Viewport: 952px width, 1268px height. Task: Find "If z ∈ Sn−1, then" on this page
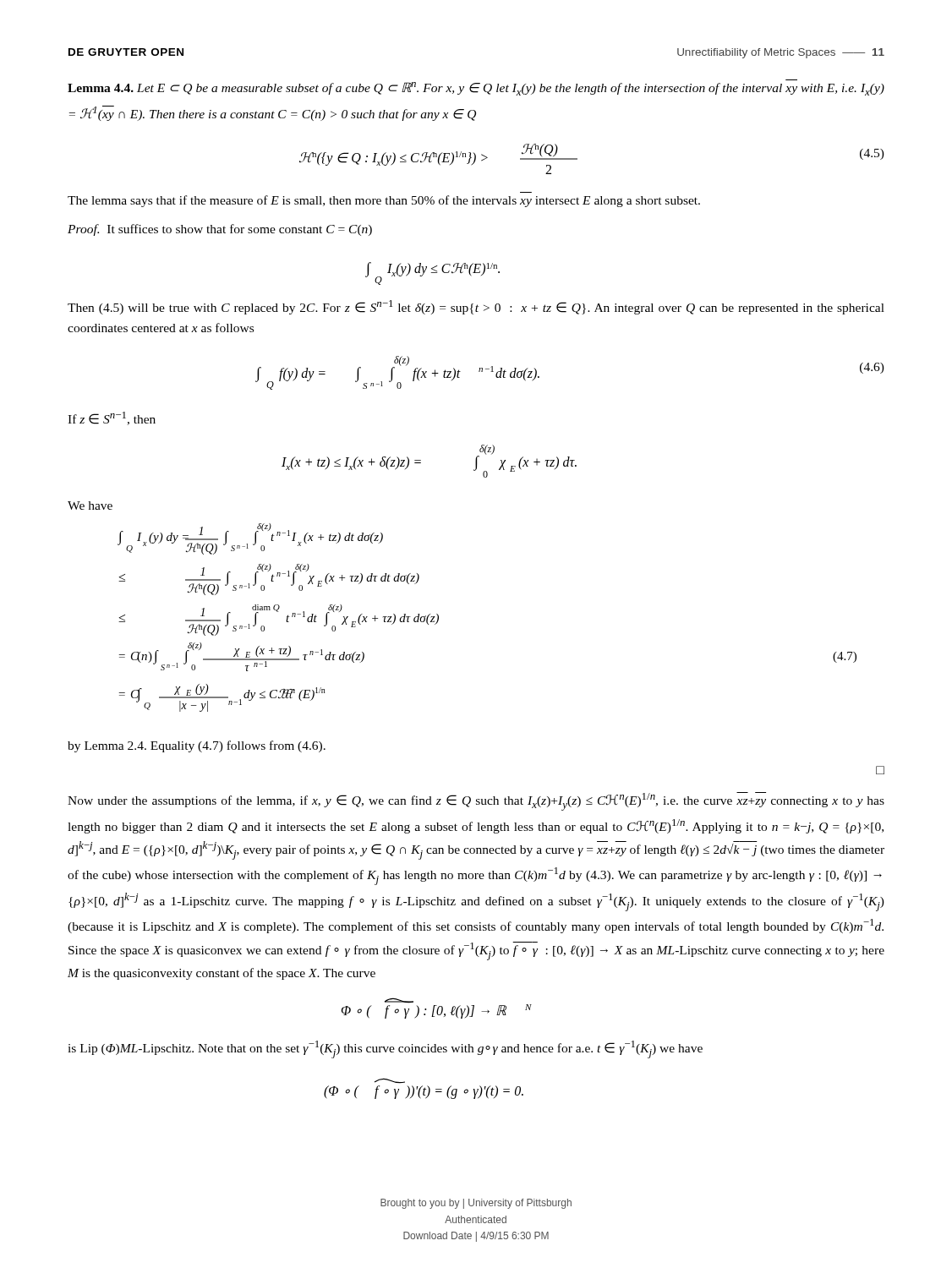point(112,417)
